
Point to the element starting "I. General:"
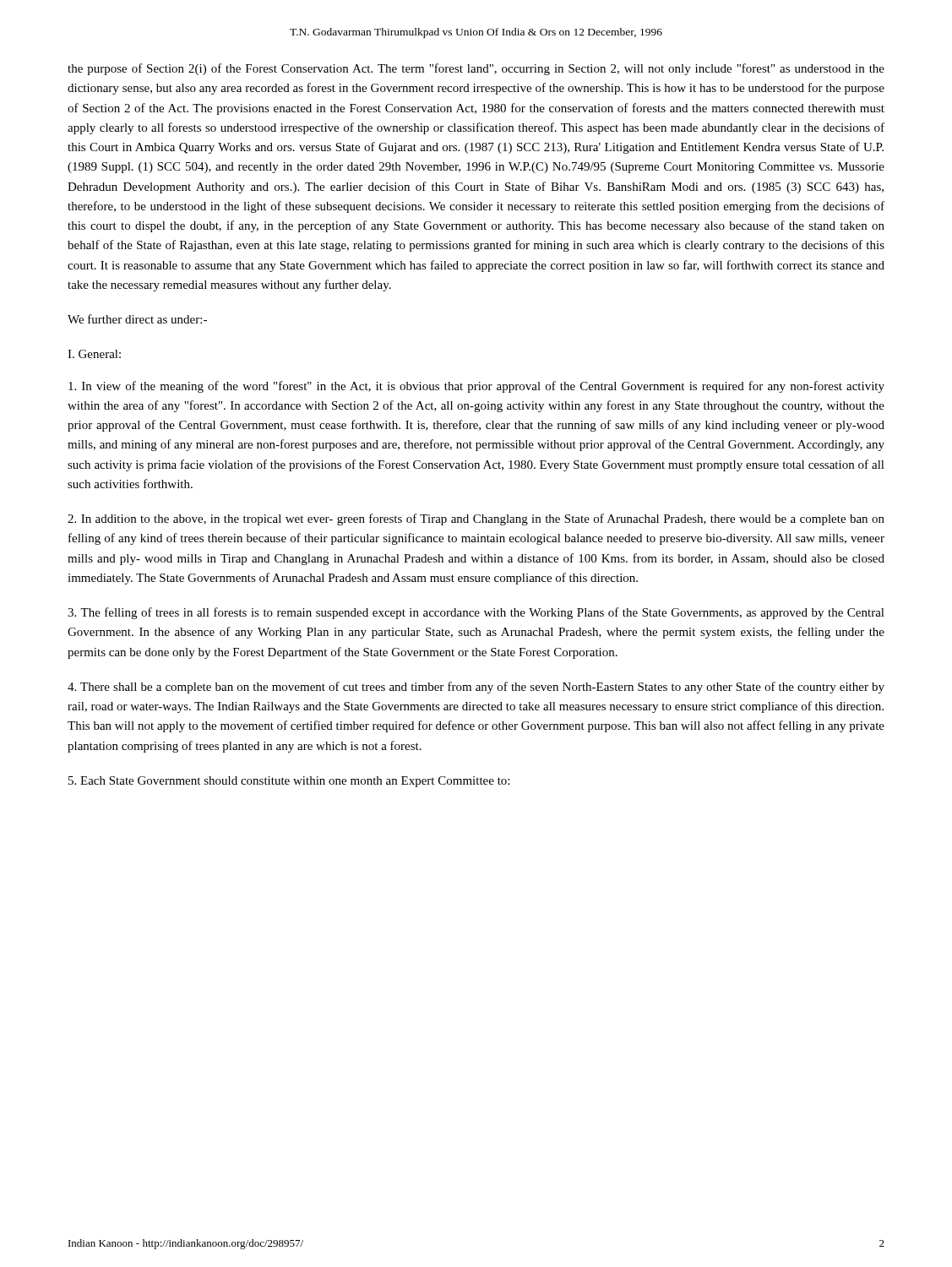pyautogui.click(x=95, y=354)
